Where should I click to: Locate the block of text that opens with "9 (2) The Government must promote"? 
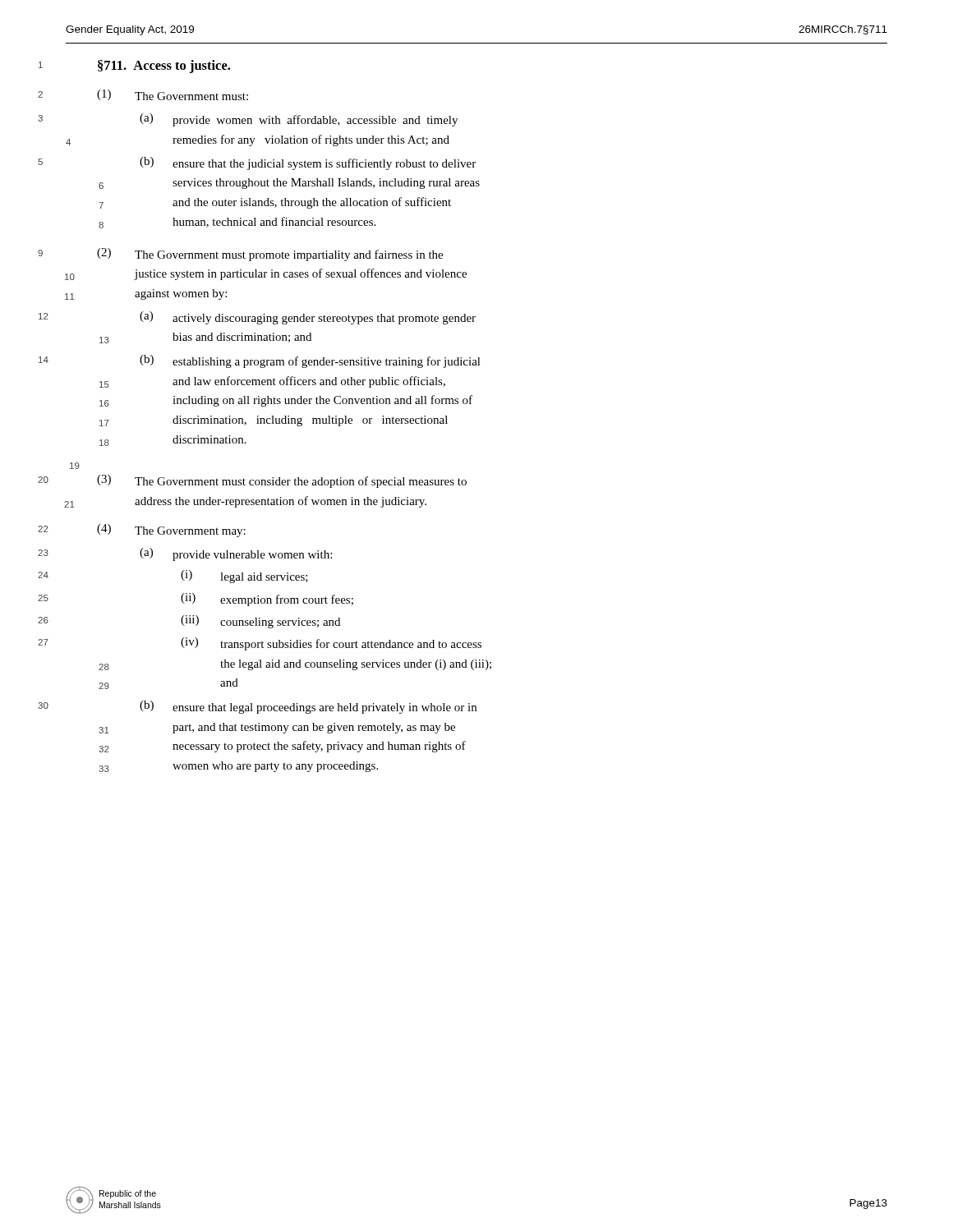476,274
